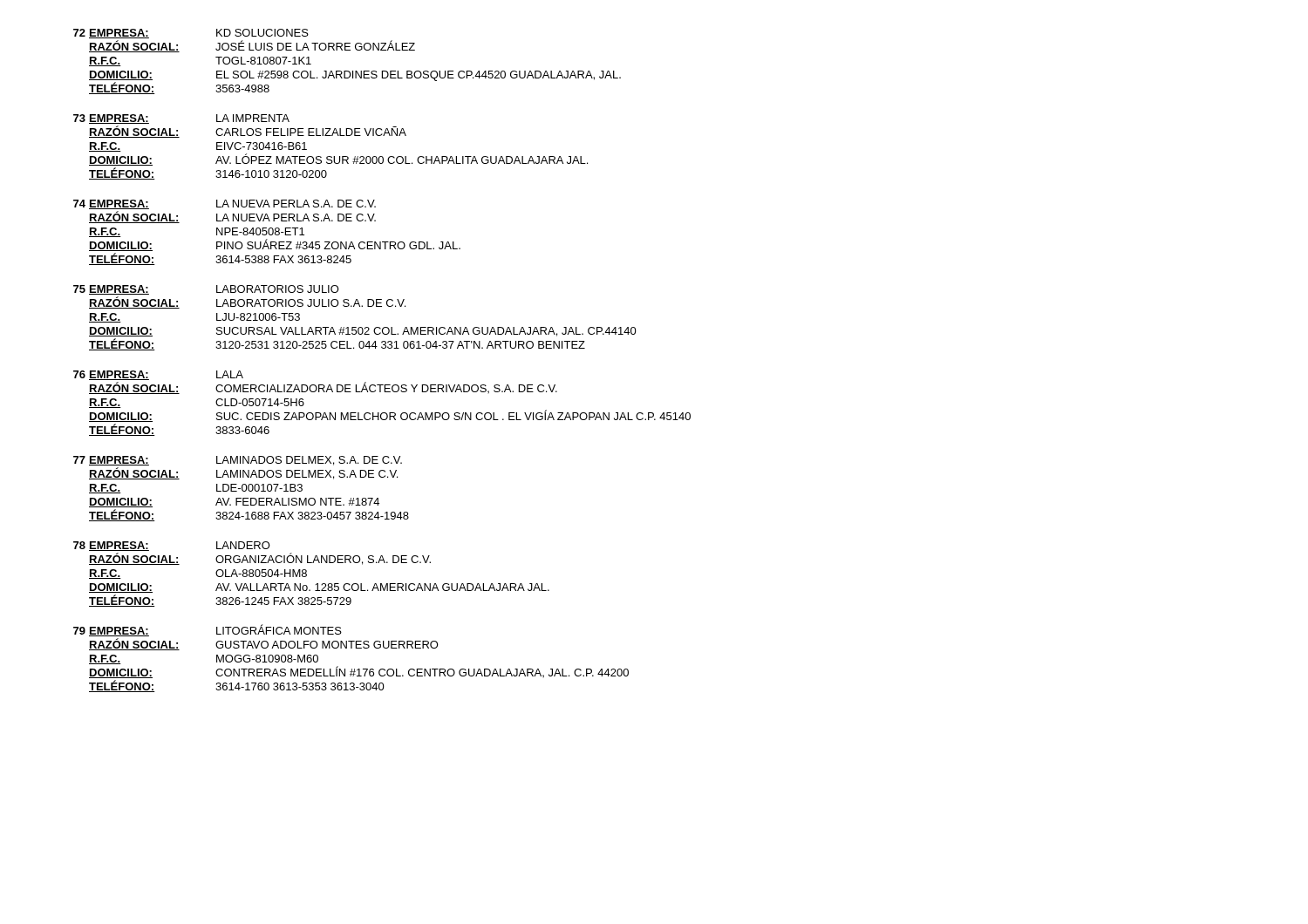Image resolution: width=1308 pixels, height=924 pixels.
Task: Select the list item with the text "76 EMPRESA: LALA RAZÓN SOCIAL: COMERCIALIZADORA"
Action: click(x=372, y=403)
